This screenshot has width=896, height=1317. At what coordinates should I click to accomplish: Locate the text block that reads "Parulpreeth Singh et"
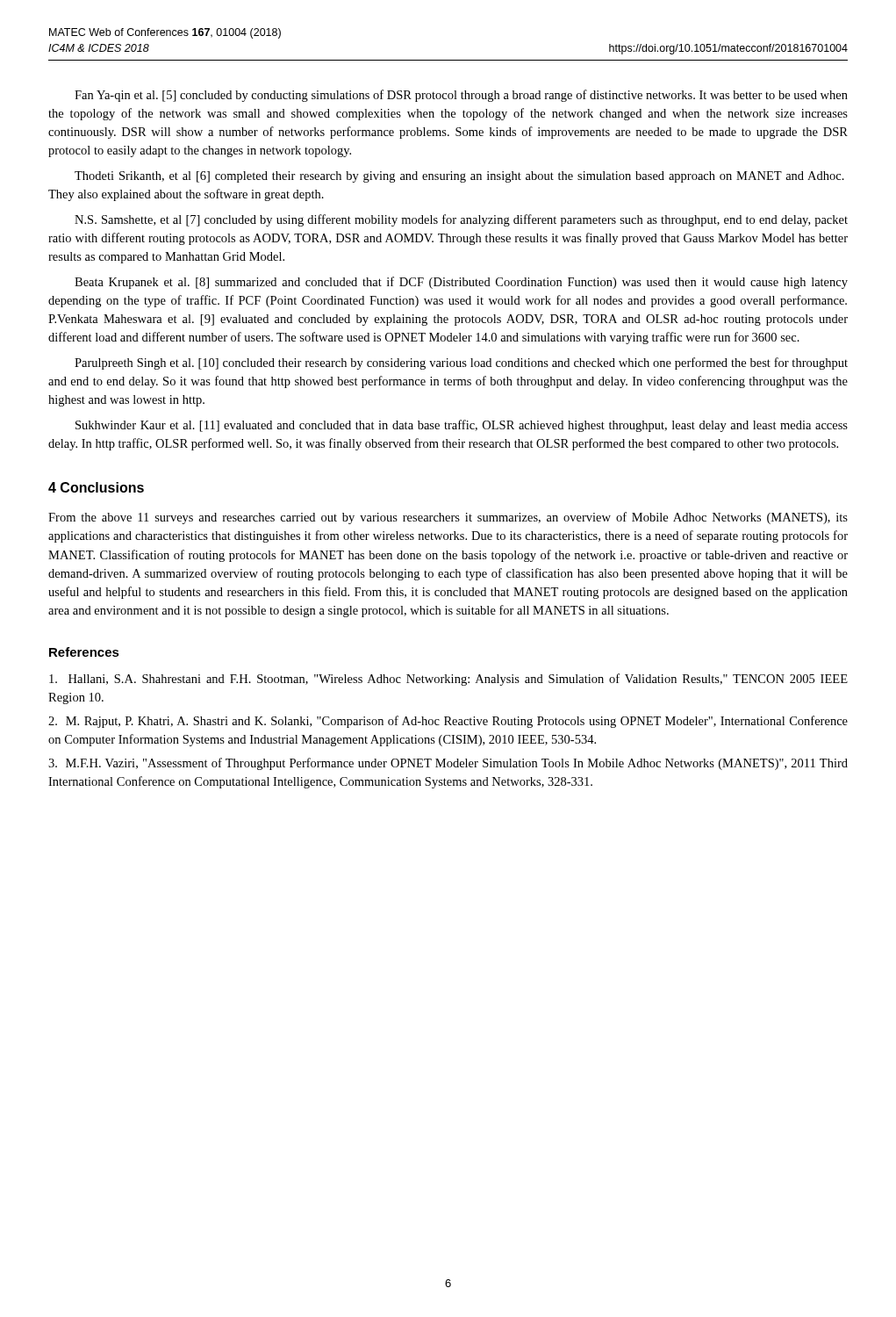pos(448,381)
